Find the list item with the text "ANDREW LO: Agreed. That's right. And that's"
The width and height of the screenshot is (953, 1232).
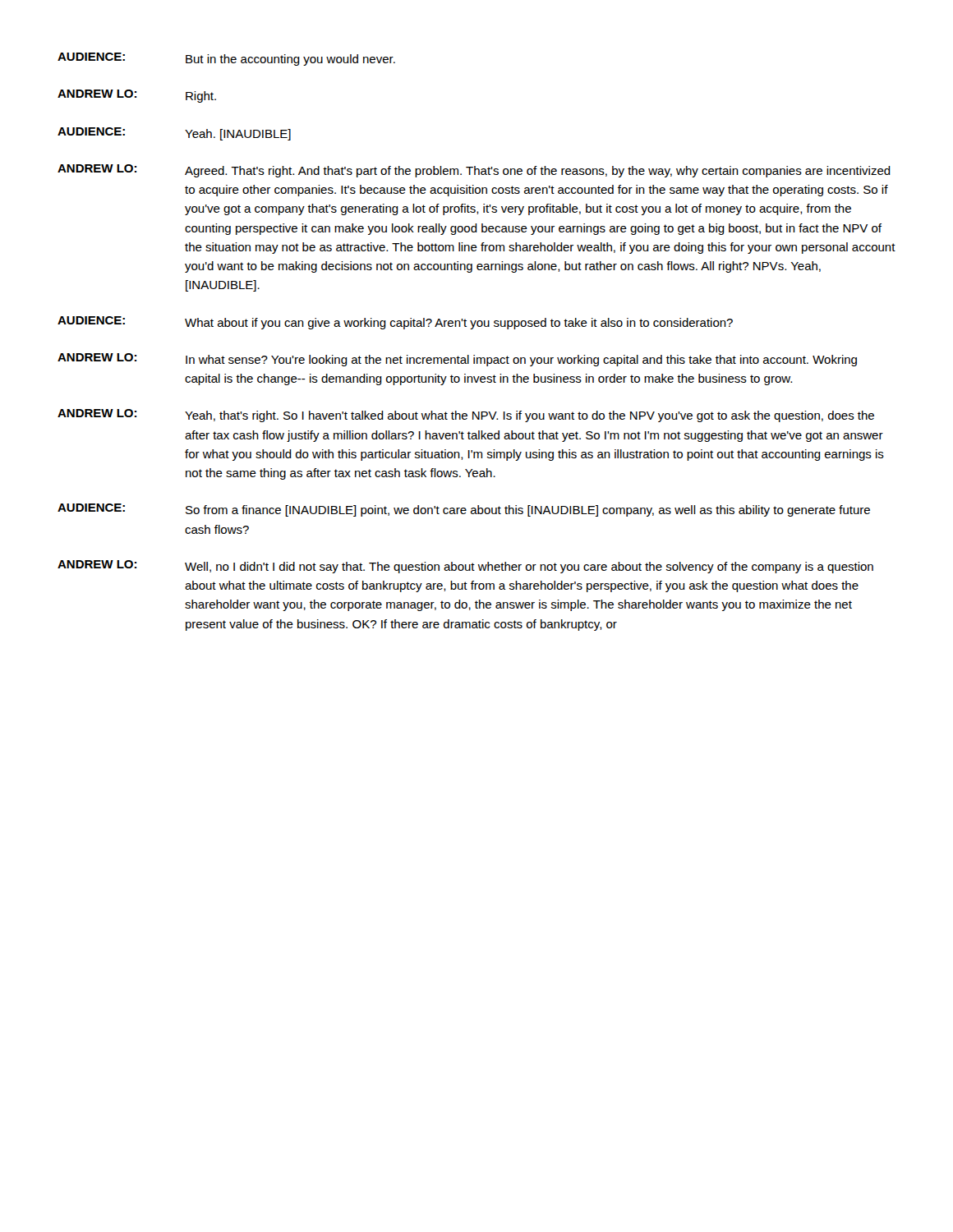[x=476, y=228]
